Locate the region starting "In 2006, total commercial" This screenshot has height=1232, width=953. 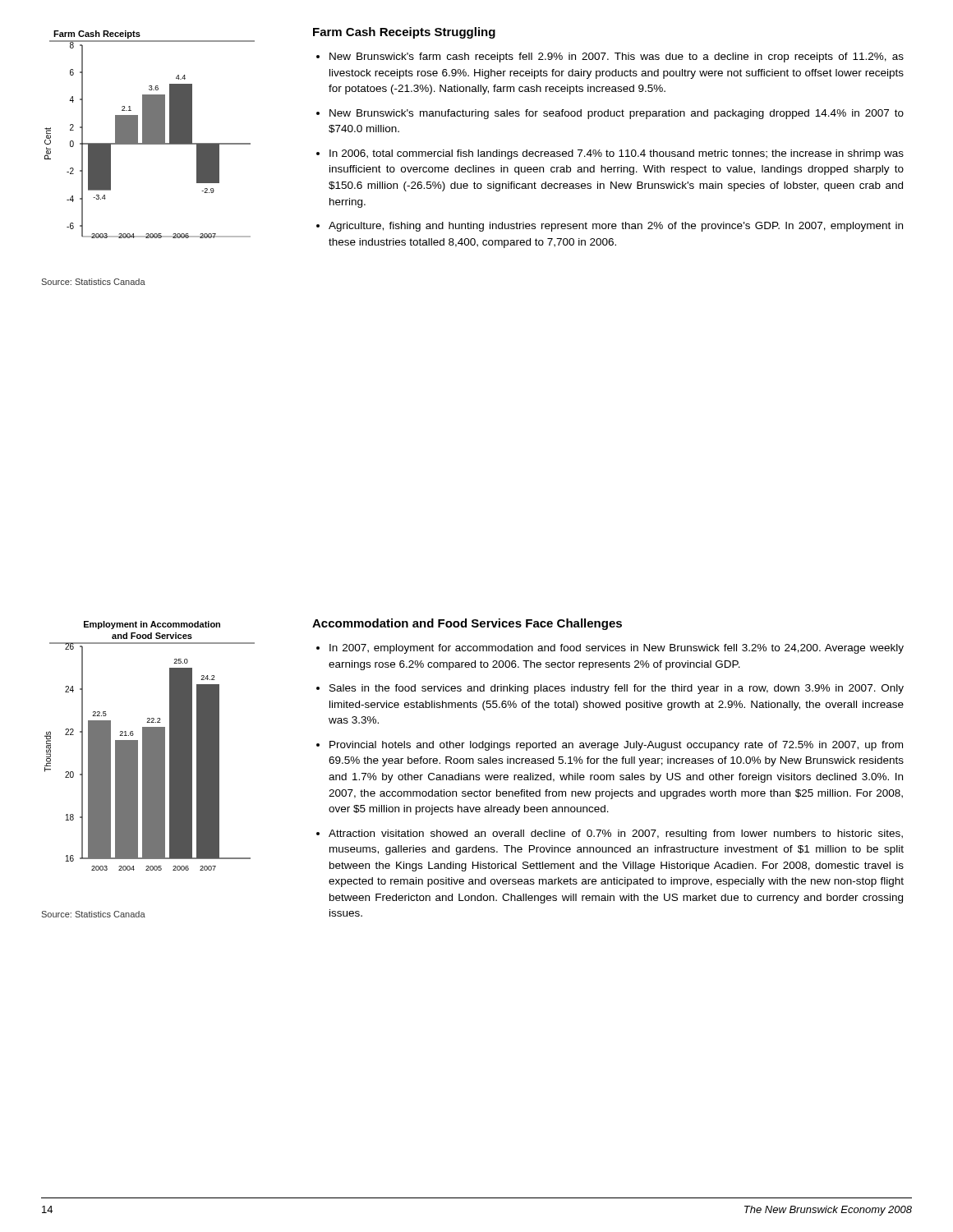click(x=616, y=177)
